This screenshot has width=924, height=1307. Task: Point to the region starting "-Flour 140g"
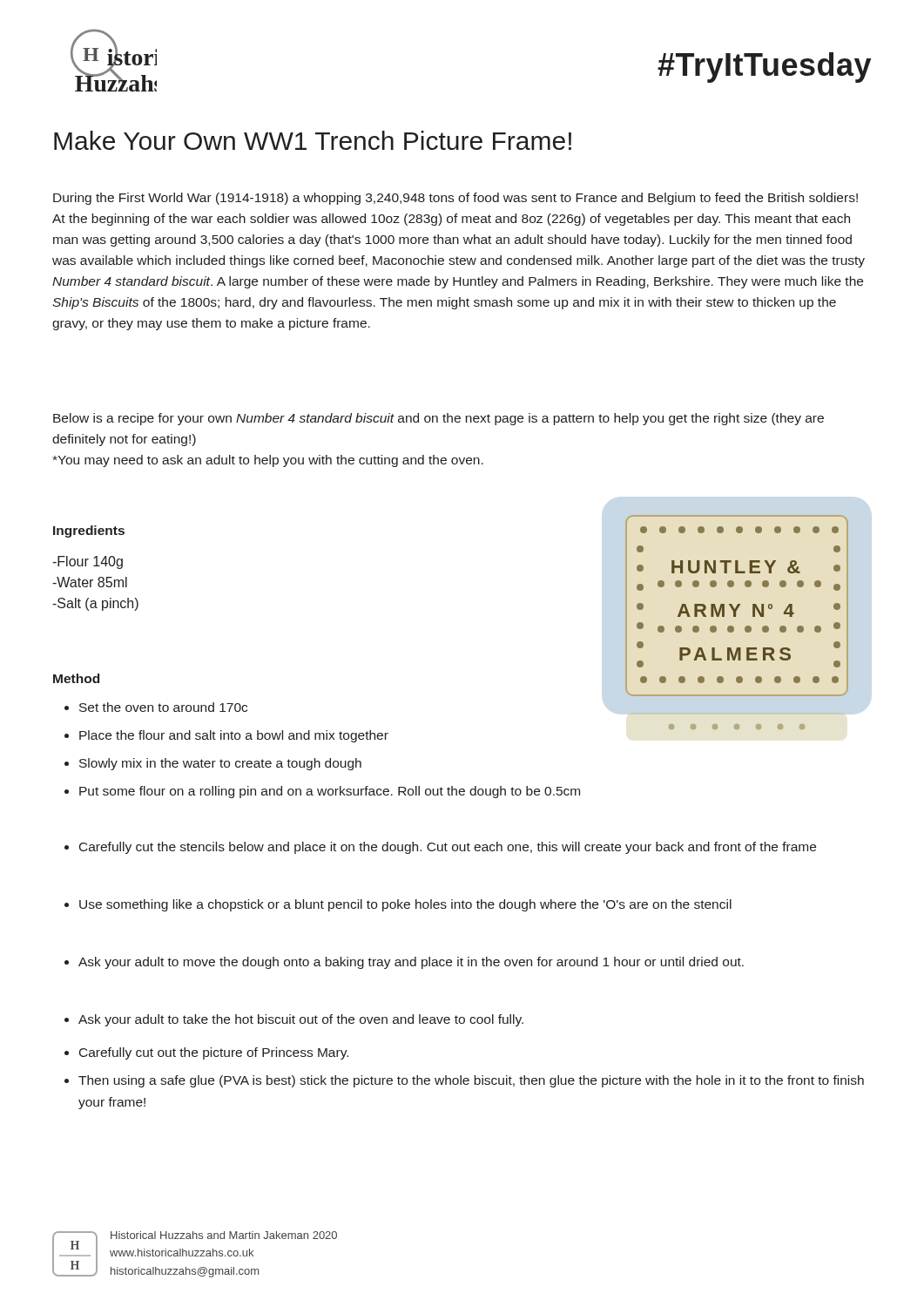tap(88, 562)
